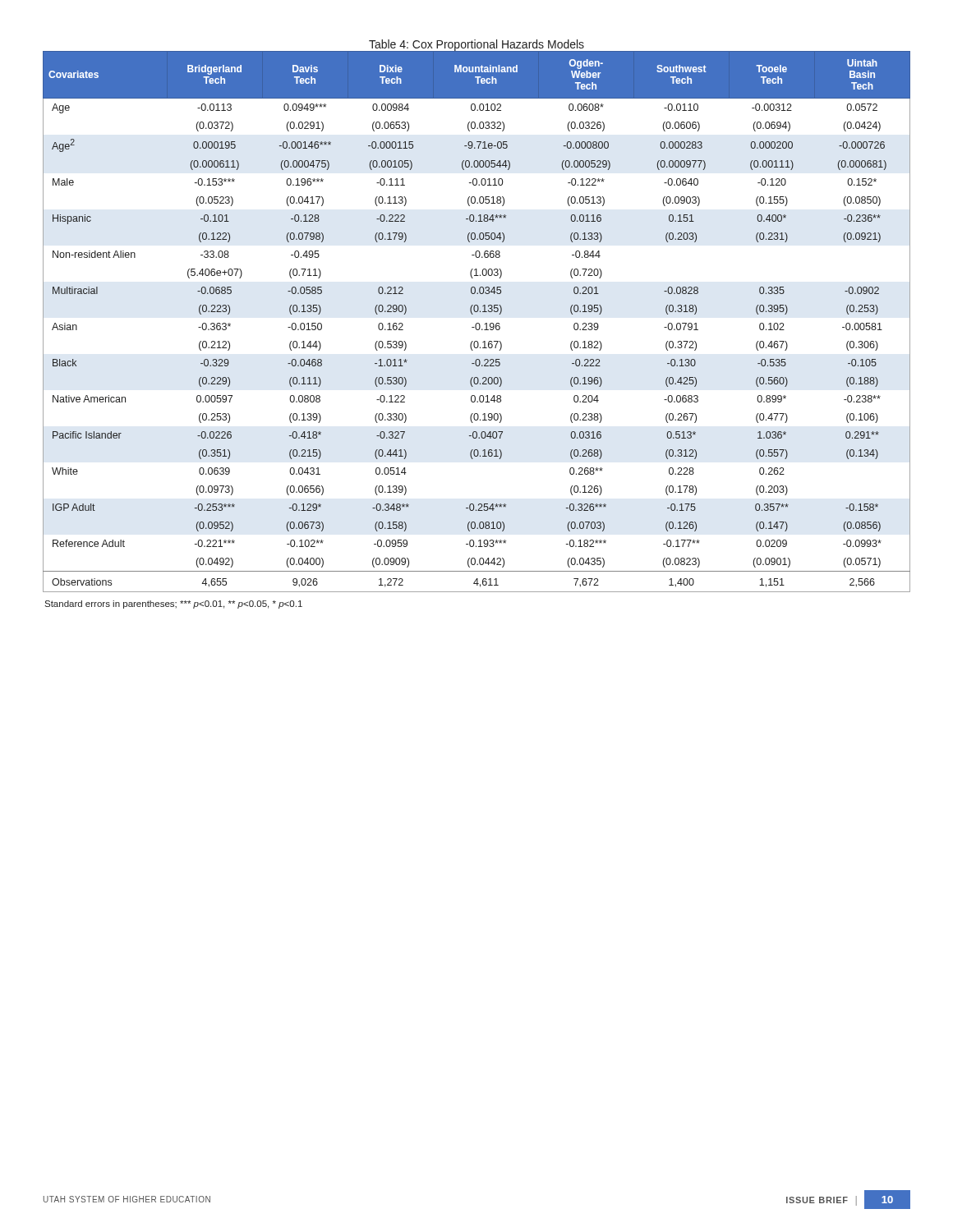Where is the passage that starts "Standard errors in parentheses; *** p<0.01, ** p<0.05,"?
Viewport: 953px width, 1232px height.
(173, 604)
